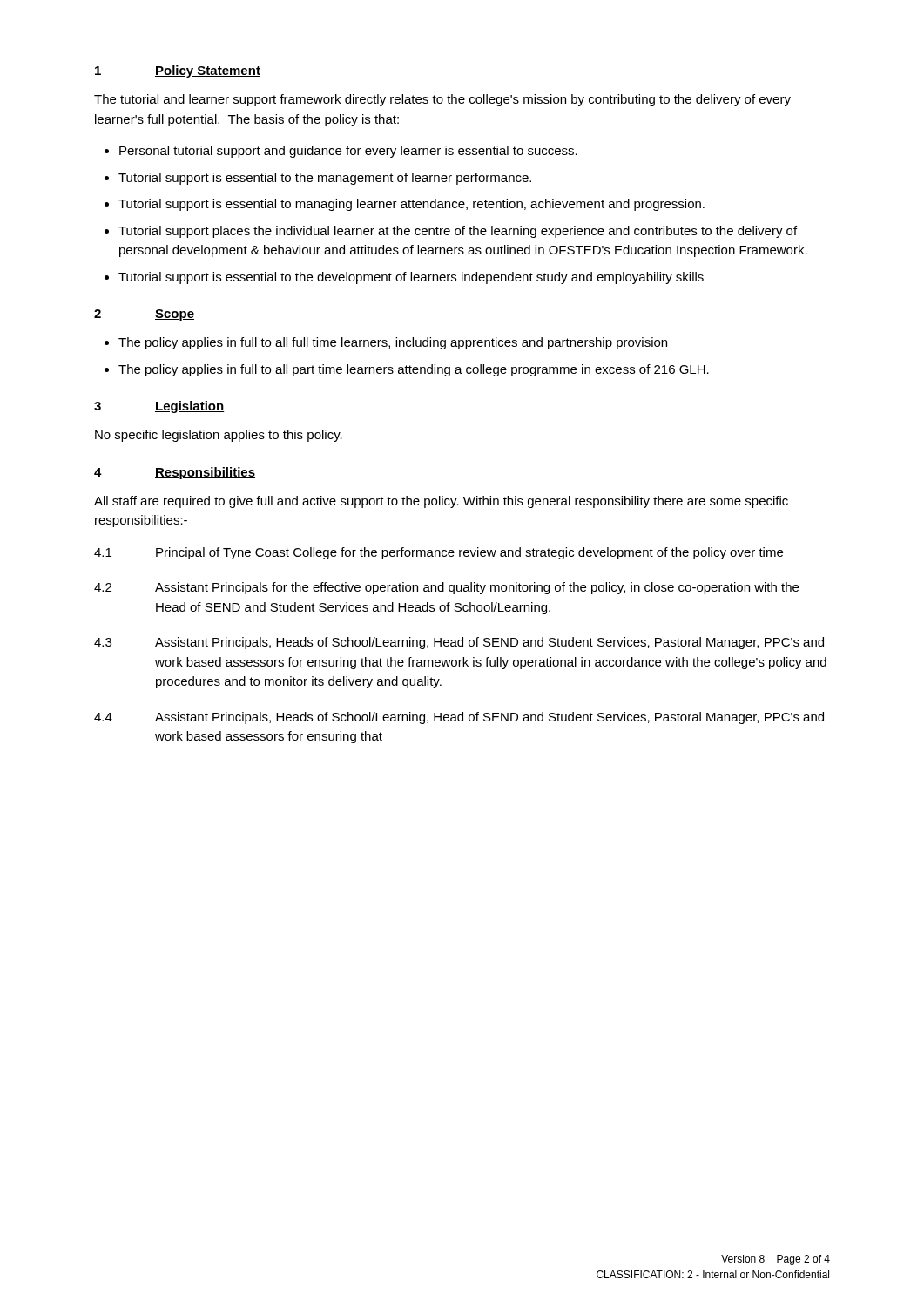Find the list item that says "Personal tutorial support and"
This screenshot has height=1307, width=924.
click(x=348, y=150)
